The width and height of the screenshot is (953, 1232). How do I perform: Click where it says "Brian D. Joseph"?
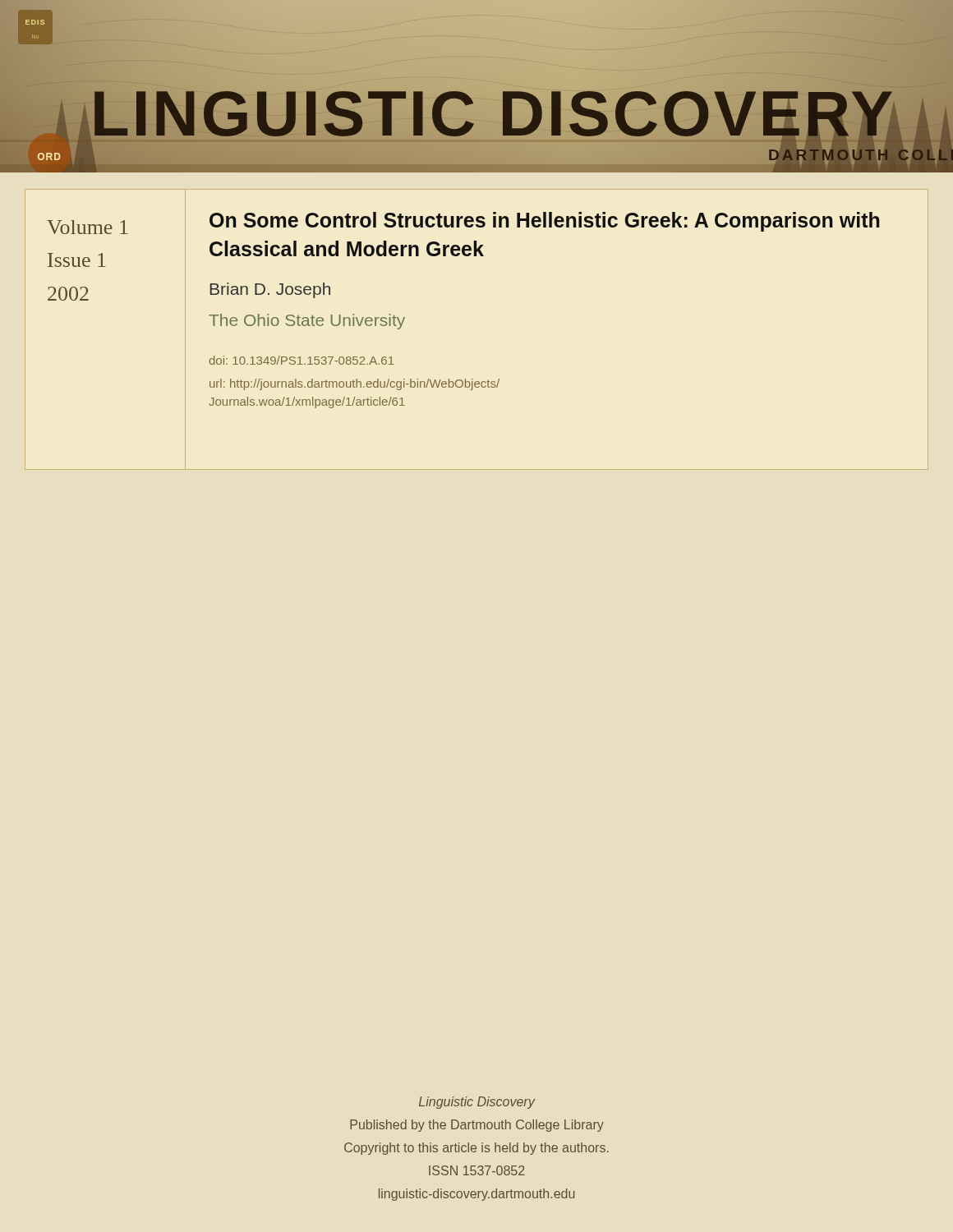coord(270,289)
